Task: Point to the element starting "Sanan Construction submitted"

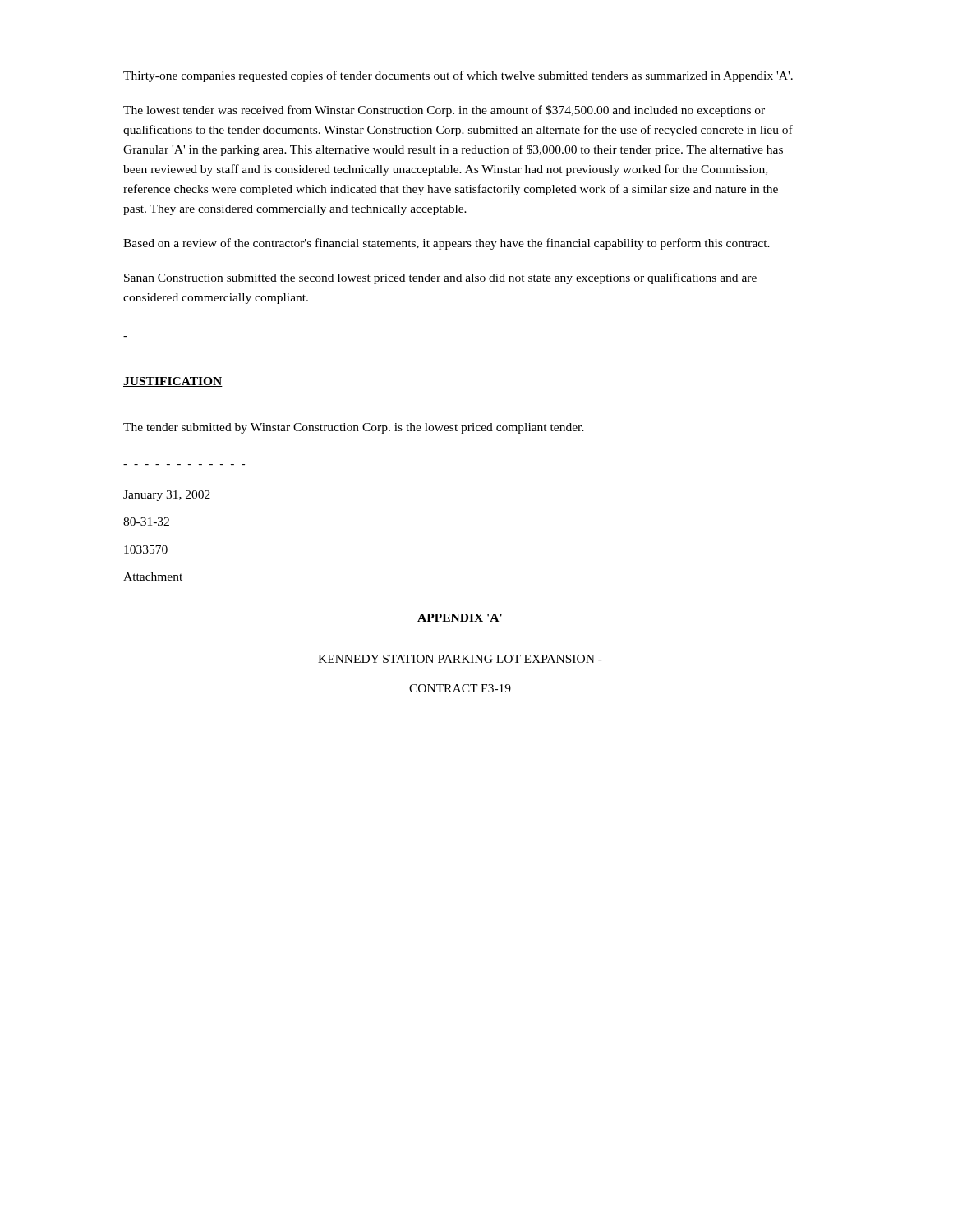Action: coord(440,287)
